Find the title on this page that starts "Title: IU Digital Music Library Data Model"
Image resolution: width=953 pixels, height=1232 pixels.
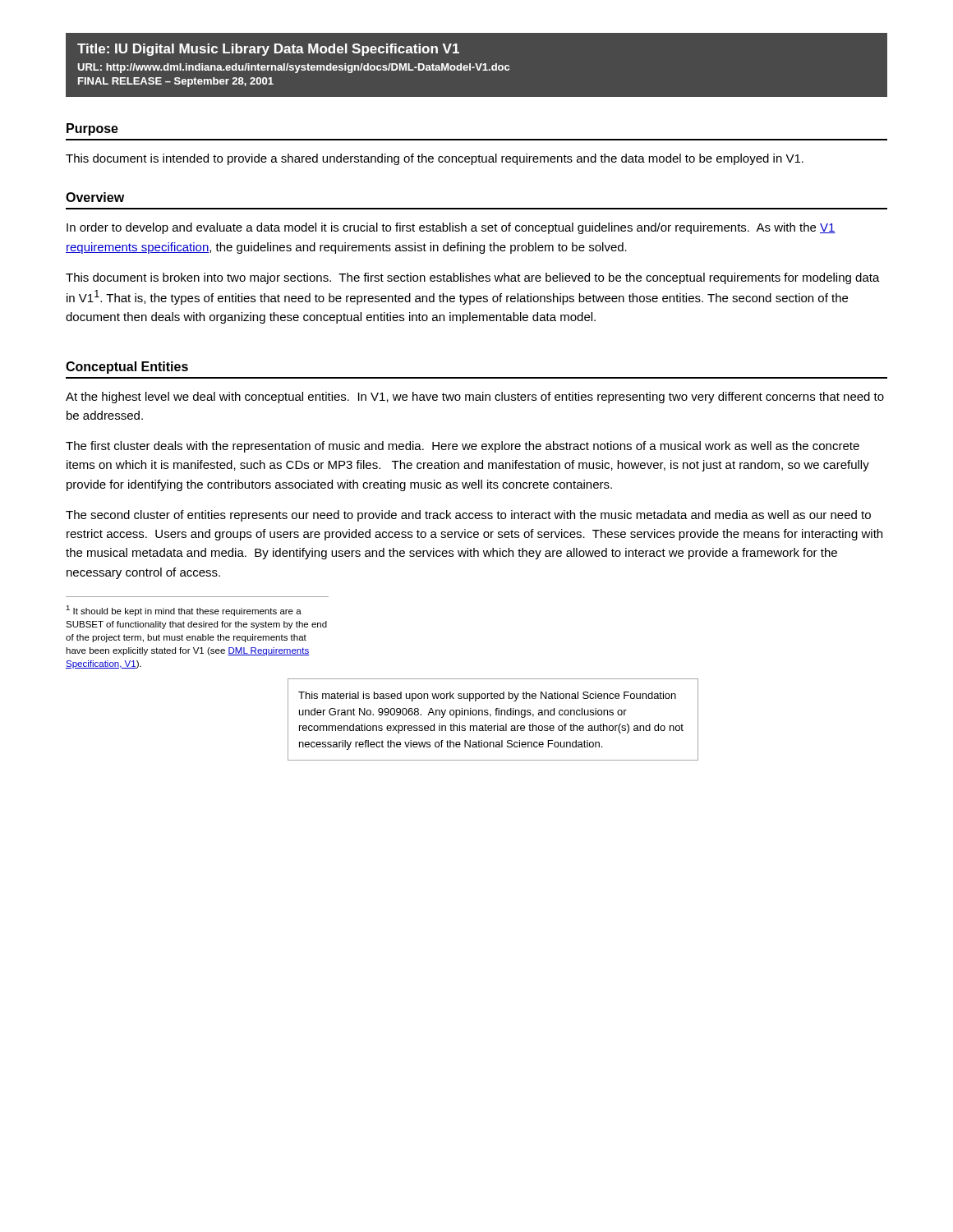[476, 64]
